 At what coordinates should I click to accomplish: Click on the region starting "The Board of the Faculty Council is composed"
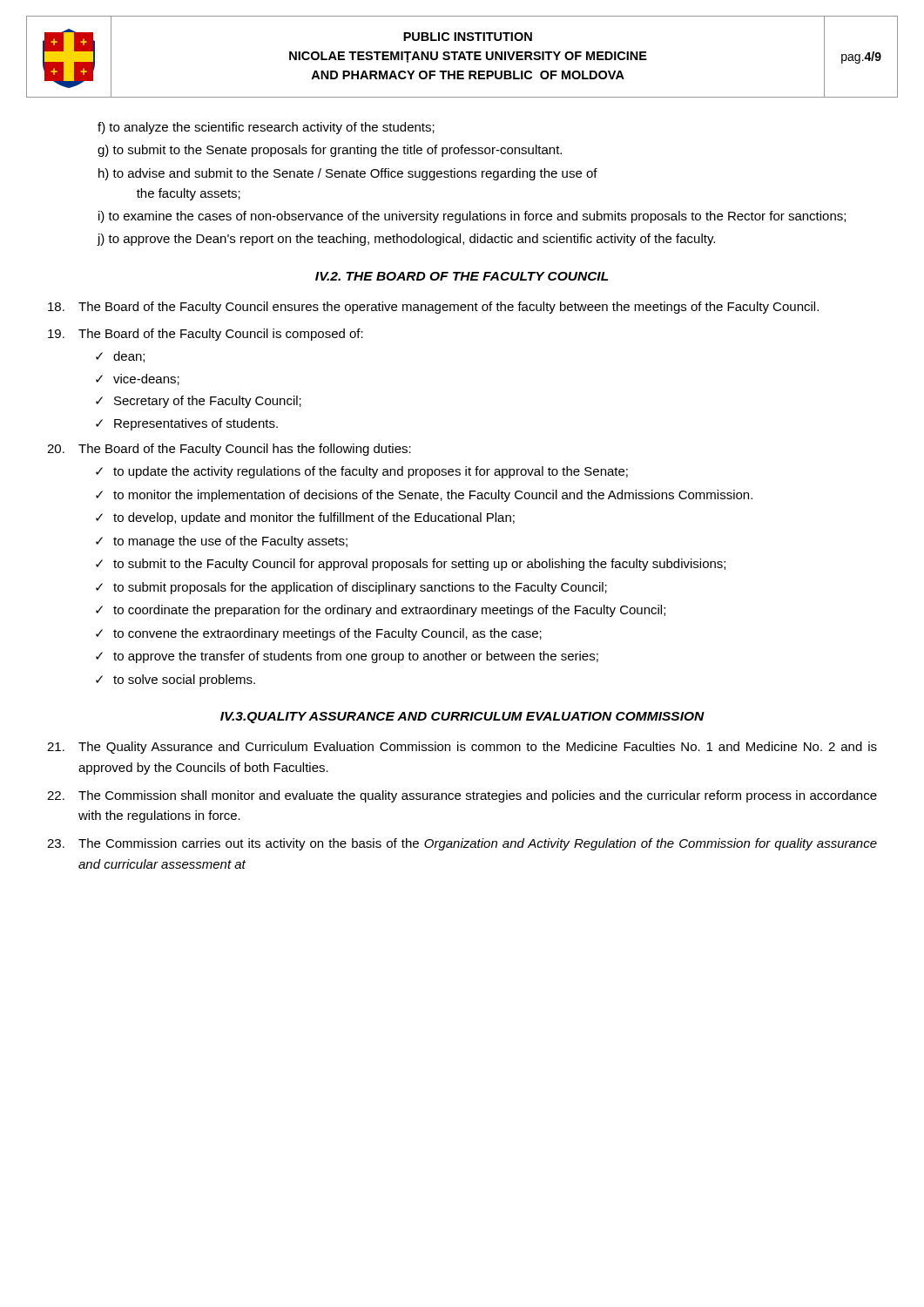pyautogui.click(x=205, y=333)
